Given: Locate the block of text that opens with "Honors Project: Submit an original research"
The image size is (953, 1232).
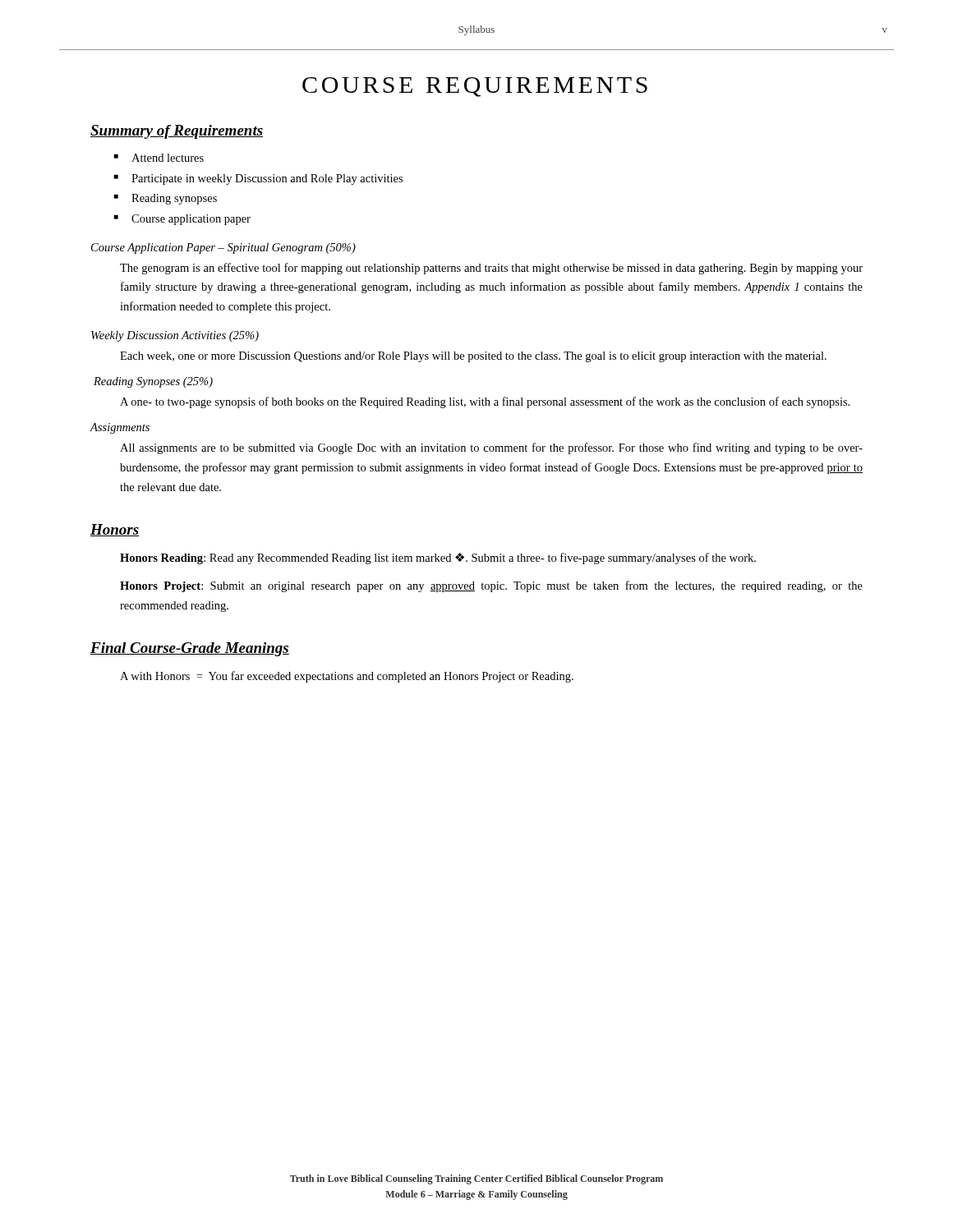Looking at the screenshot, I should point(491,596).
